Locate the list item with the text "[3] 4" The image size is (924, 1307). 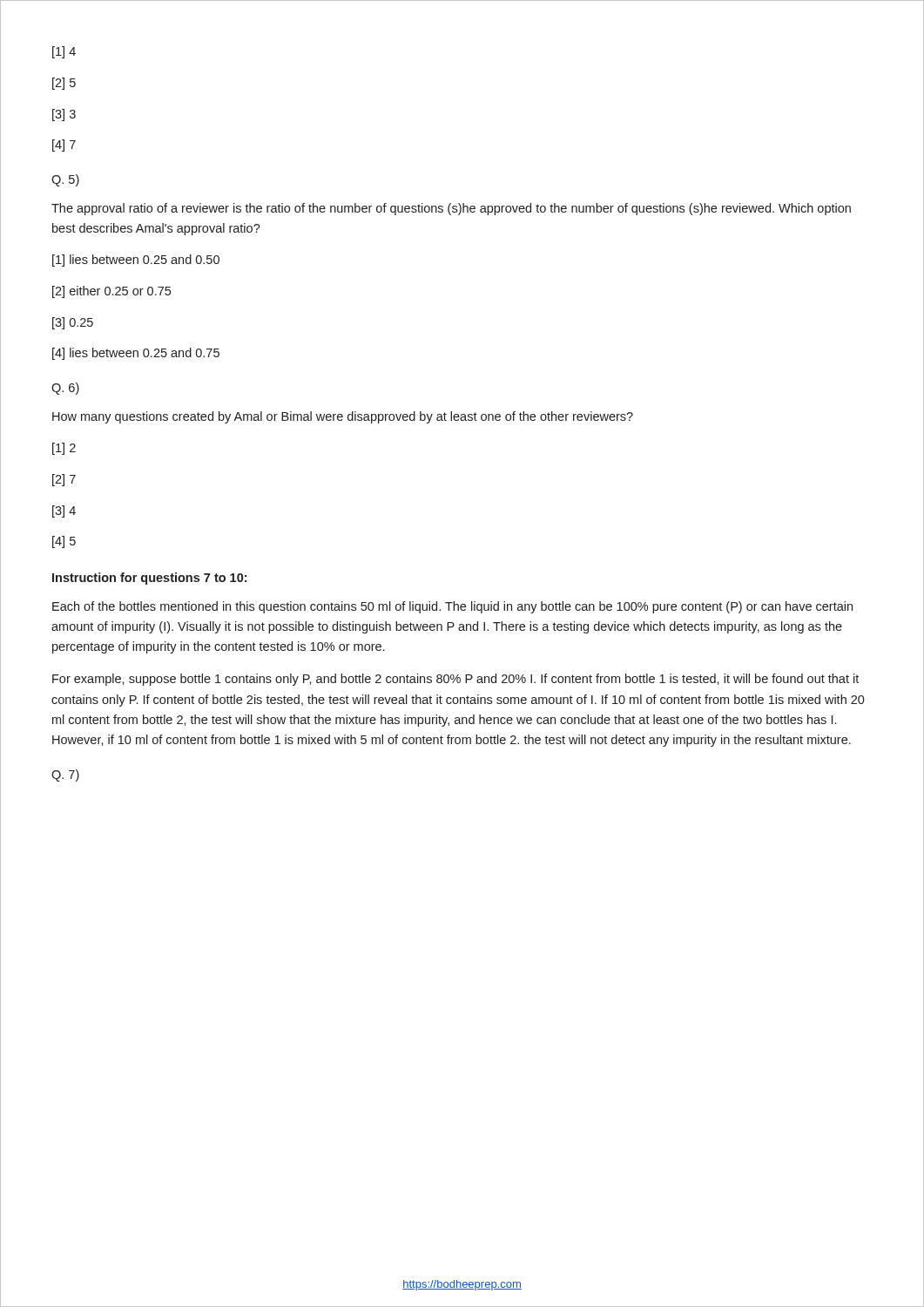[64, 510]
